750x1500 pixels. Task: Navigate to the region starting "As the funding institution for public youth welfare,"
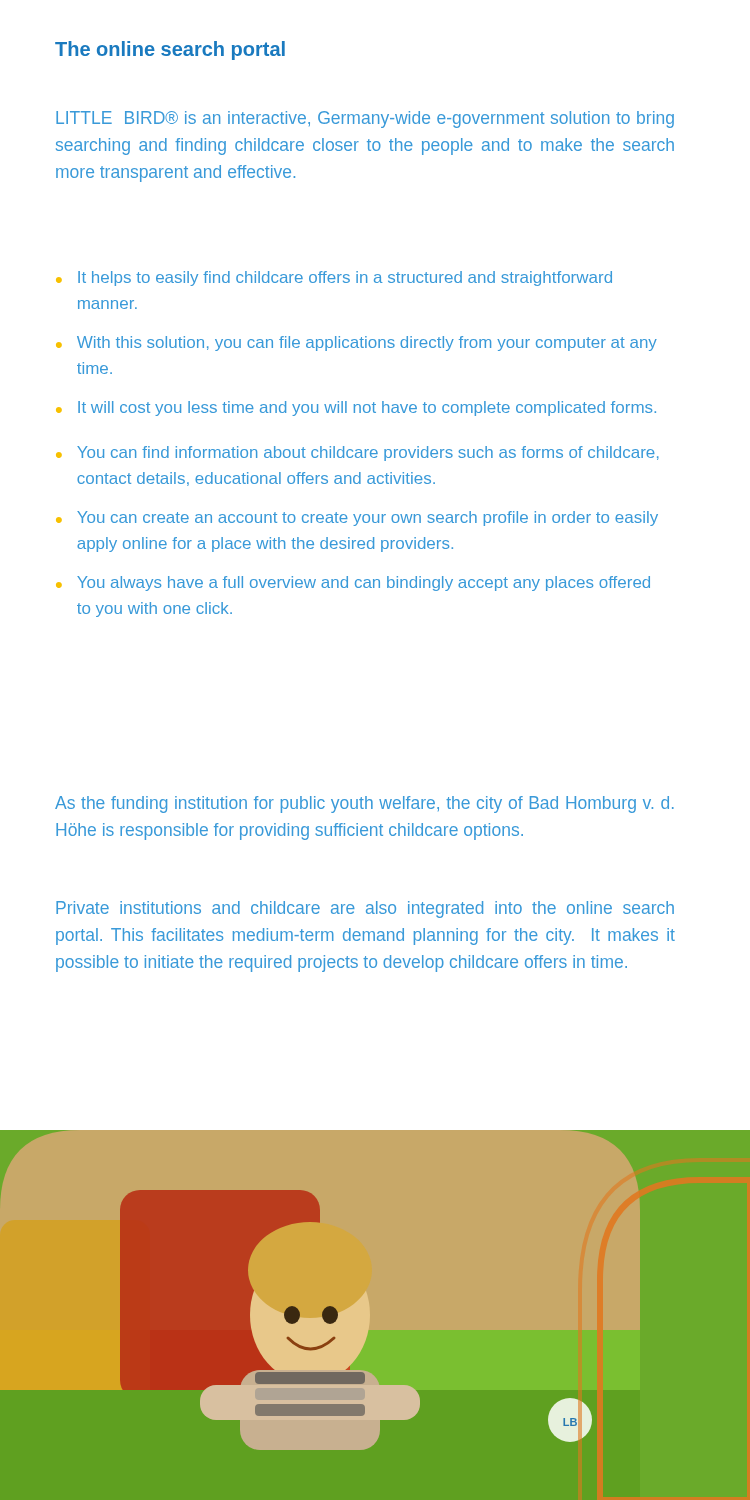tap(365, 817)
